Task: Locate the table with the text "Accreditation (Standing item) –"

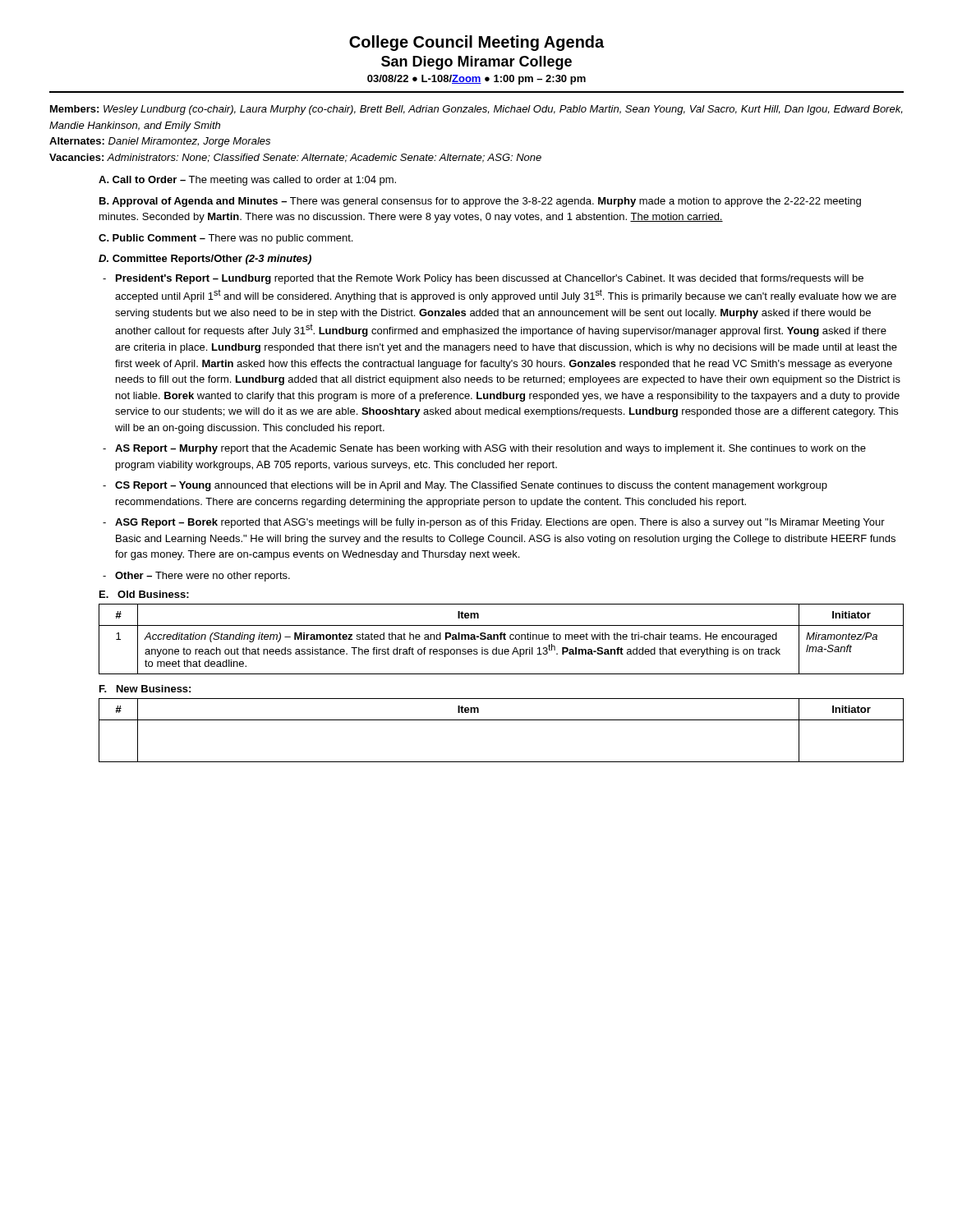Action: click(x=501, y=639)
